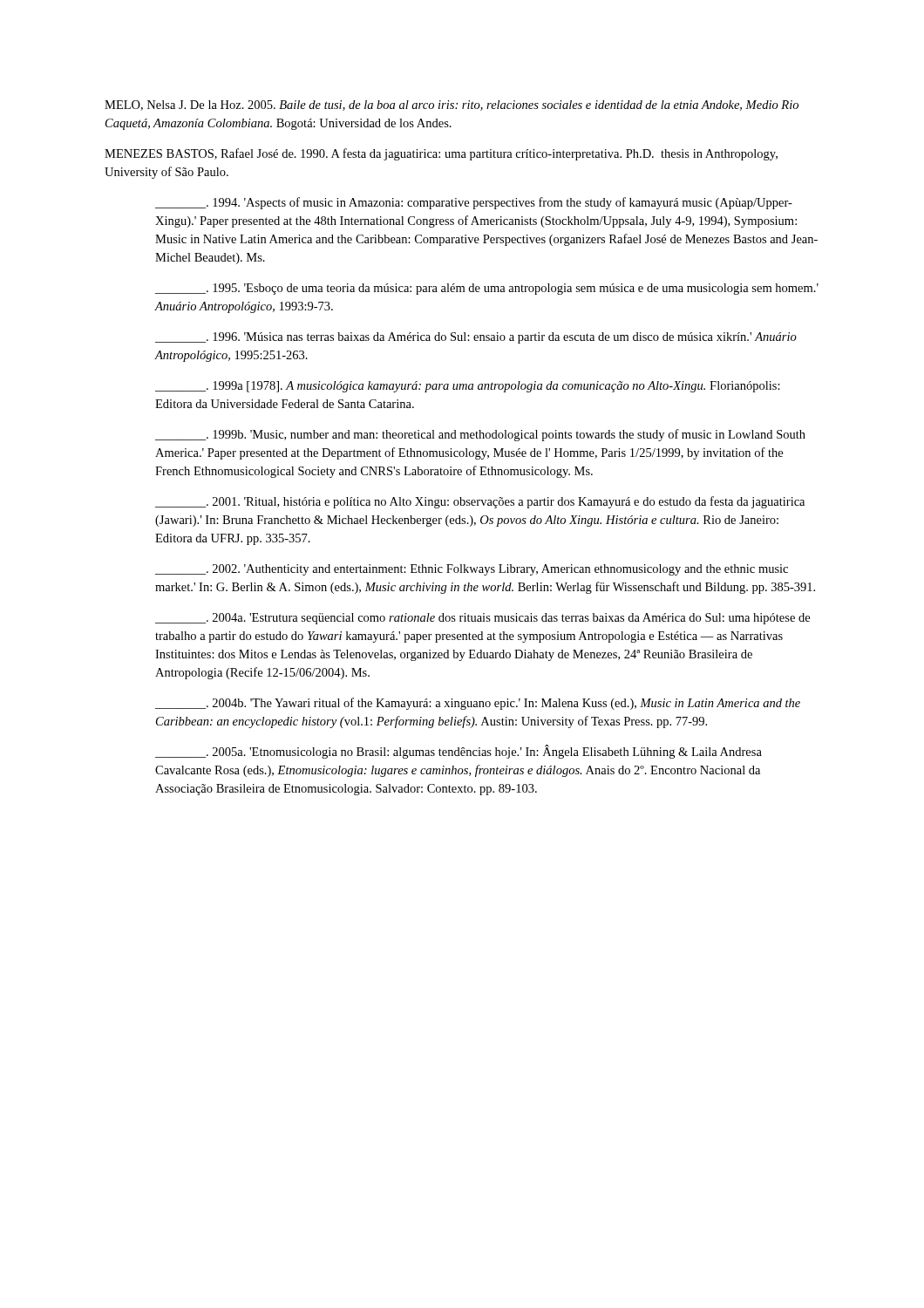Image resolution: width=924 pixels, height=1308 pixels.
Task: Navigate to the region starting "________. 2004b. 'The Yawari"
Action: pyautogui.click(x=487, y=713)
